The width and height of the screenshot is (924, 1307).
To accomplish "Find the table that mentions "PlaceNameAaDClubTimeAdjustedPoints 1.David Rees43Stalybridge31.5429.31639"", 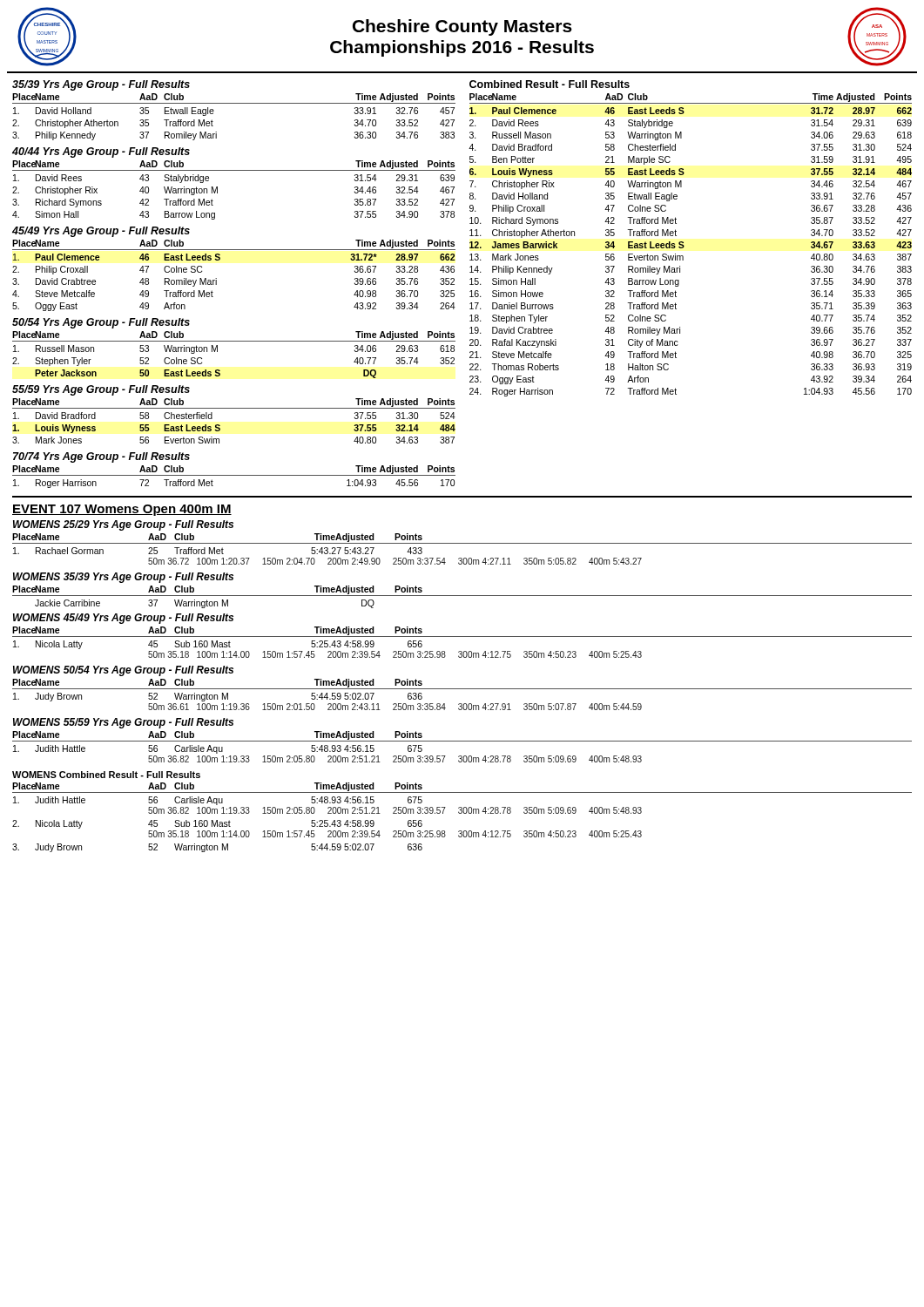I will click(234, 190).
